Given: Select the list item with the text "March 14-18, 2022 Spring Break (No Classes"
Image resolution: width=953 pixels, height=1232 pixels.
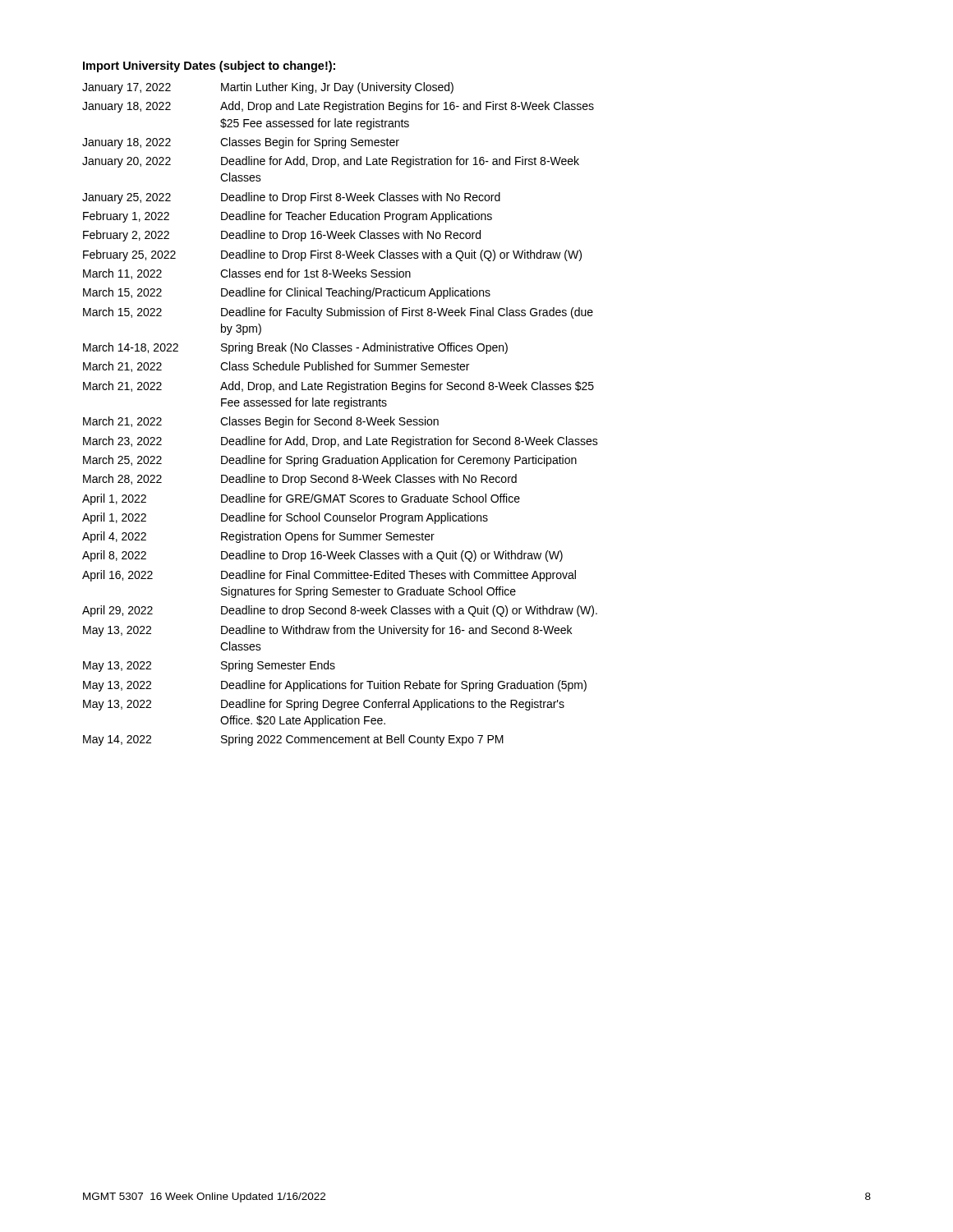Looking at the screenshot, I should pyautogui.click(x=476, y=348).
